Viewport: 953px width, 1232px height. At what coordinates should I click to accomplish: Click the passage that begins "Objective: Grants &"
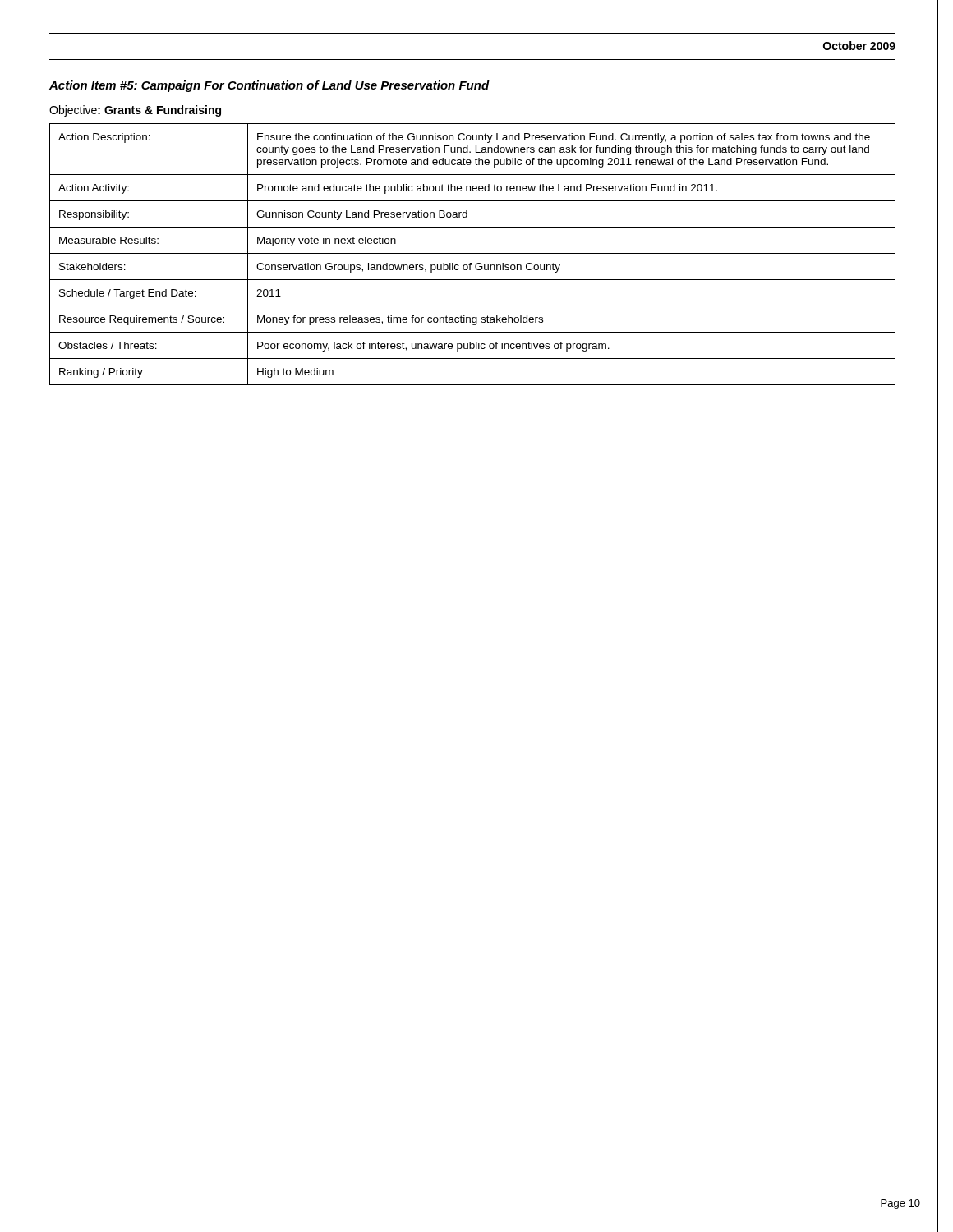click(x=136, y=110)
